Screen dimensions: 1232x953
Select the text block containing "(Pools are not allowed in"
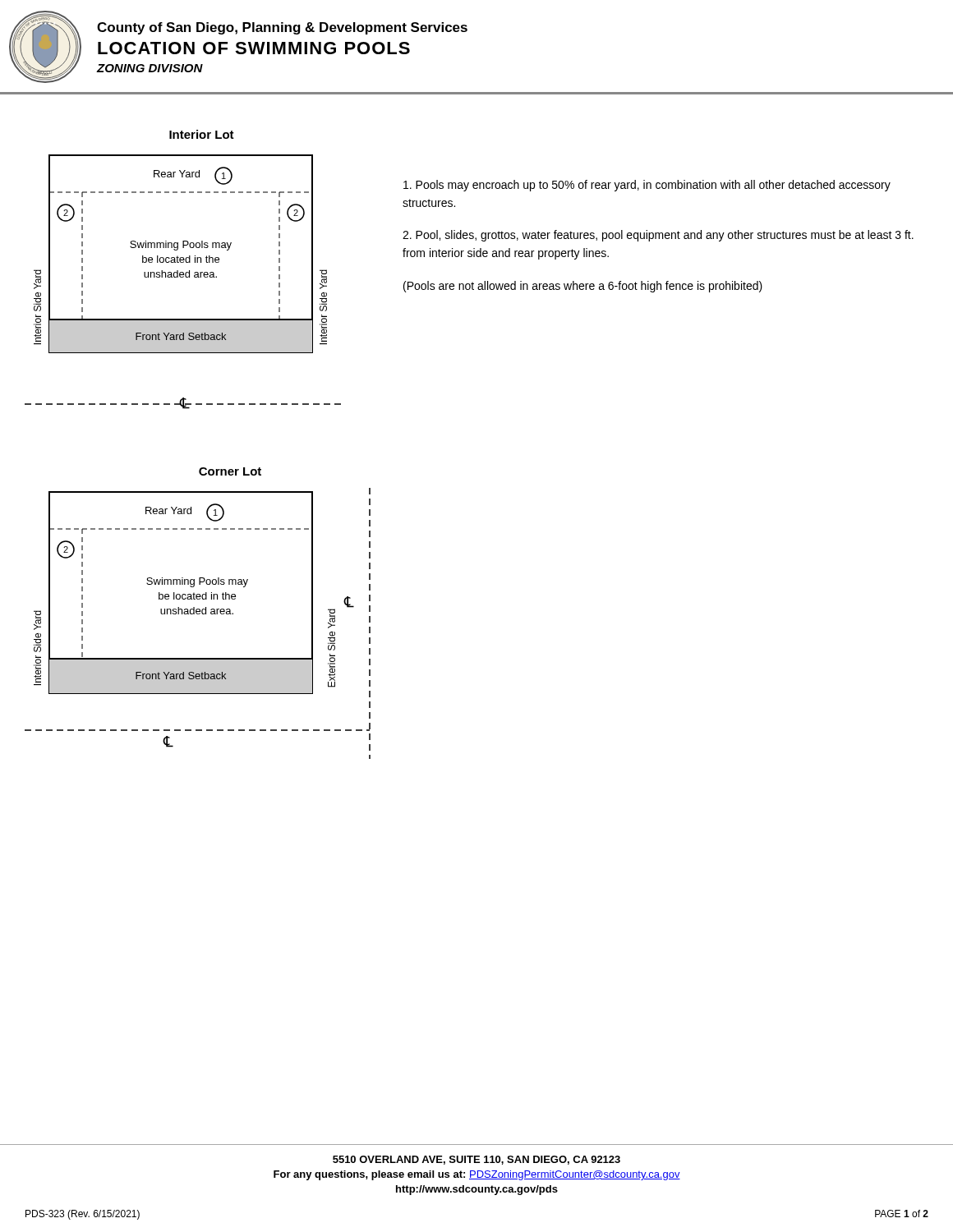pos(583,286)
